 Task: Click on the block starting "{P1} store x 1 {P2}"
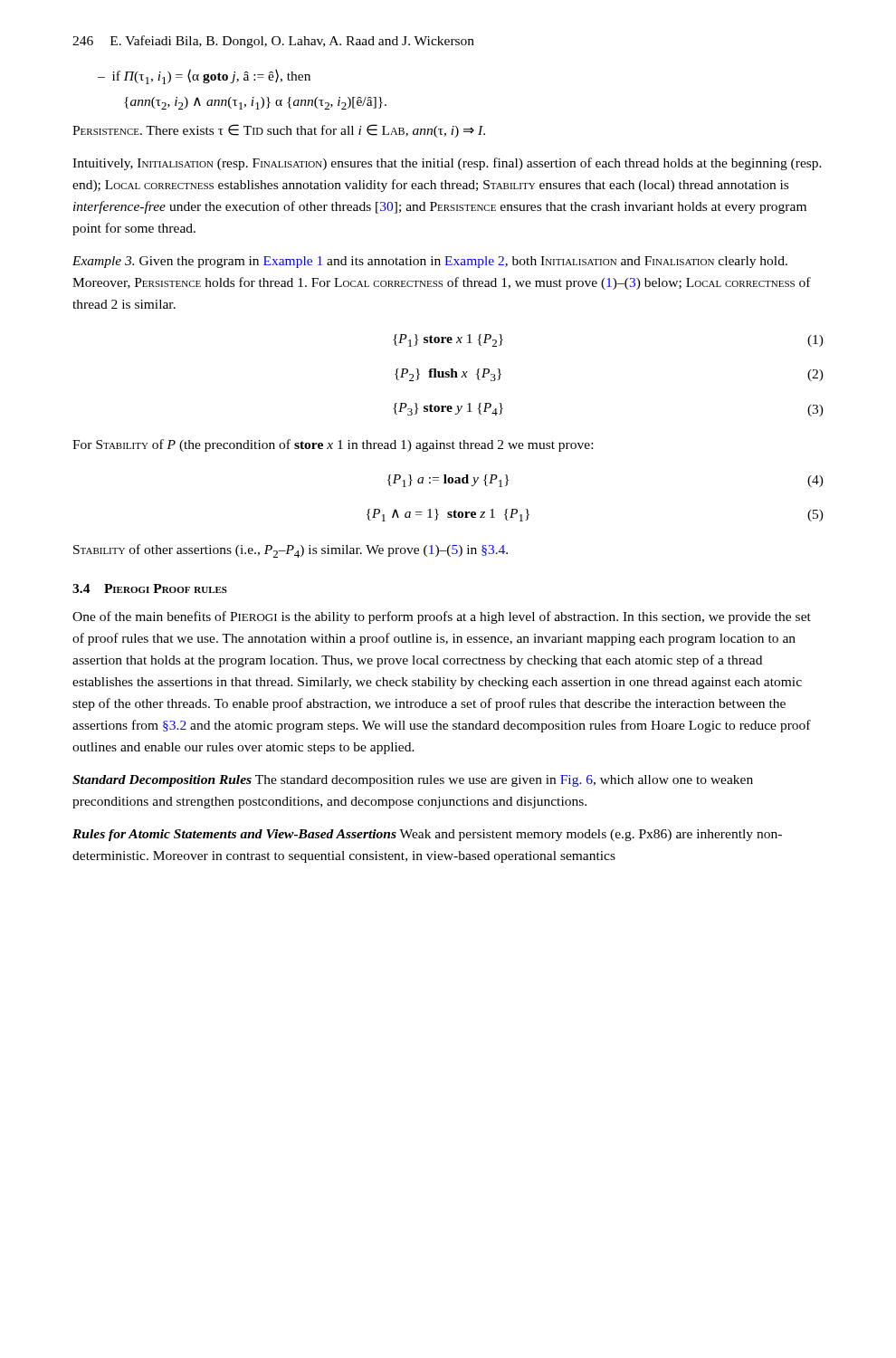[447, 340]
